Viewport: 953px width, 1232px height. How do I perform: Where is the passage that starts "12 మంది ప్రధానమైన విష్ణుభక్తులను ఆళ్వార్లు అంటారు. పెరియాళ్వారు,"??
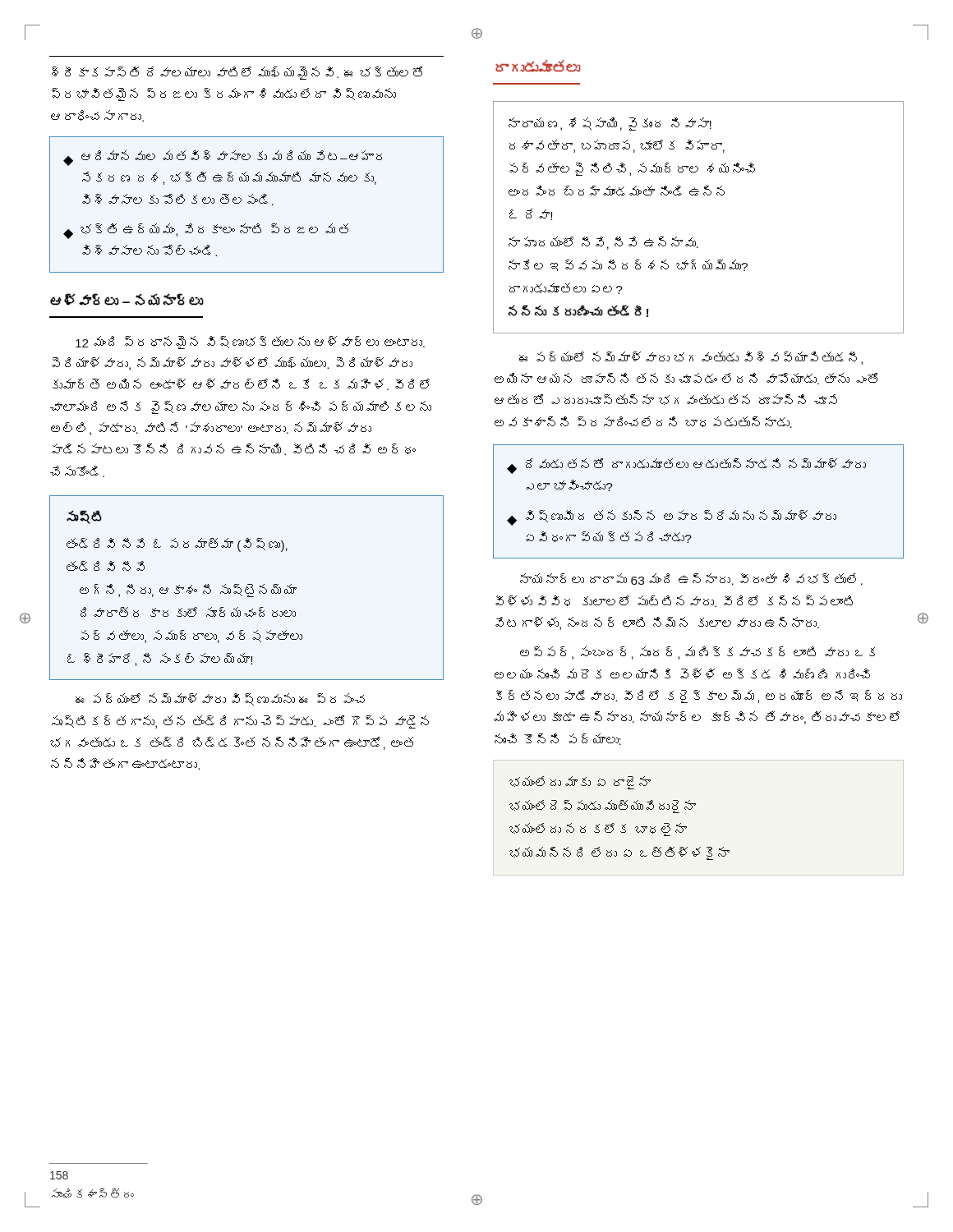click(x=241, y=407)
